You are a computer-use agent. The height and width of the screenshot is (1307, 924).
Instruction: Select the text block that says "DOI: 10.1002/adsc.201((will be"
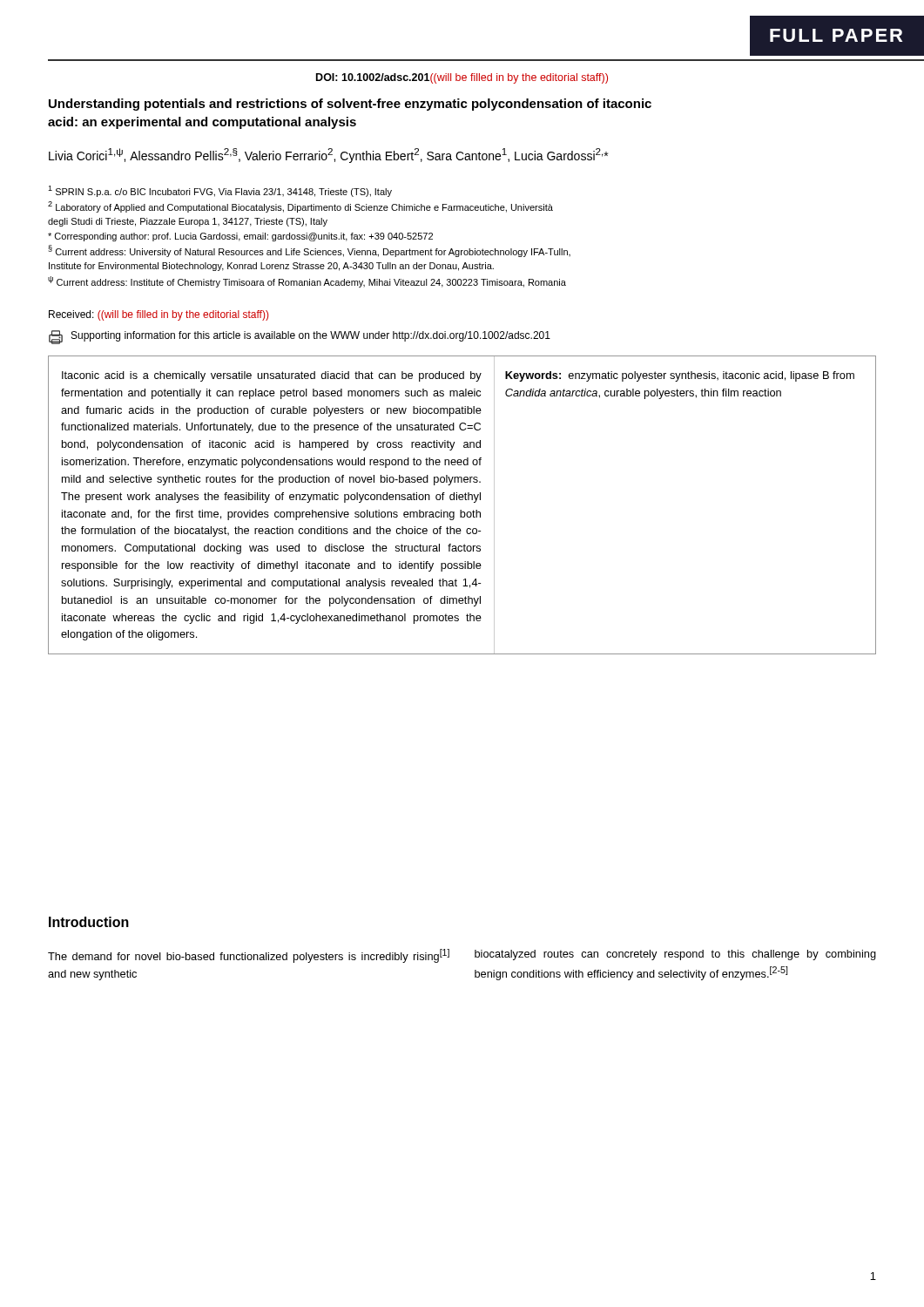(x=462, y=78)
